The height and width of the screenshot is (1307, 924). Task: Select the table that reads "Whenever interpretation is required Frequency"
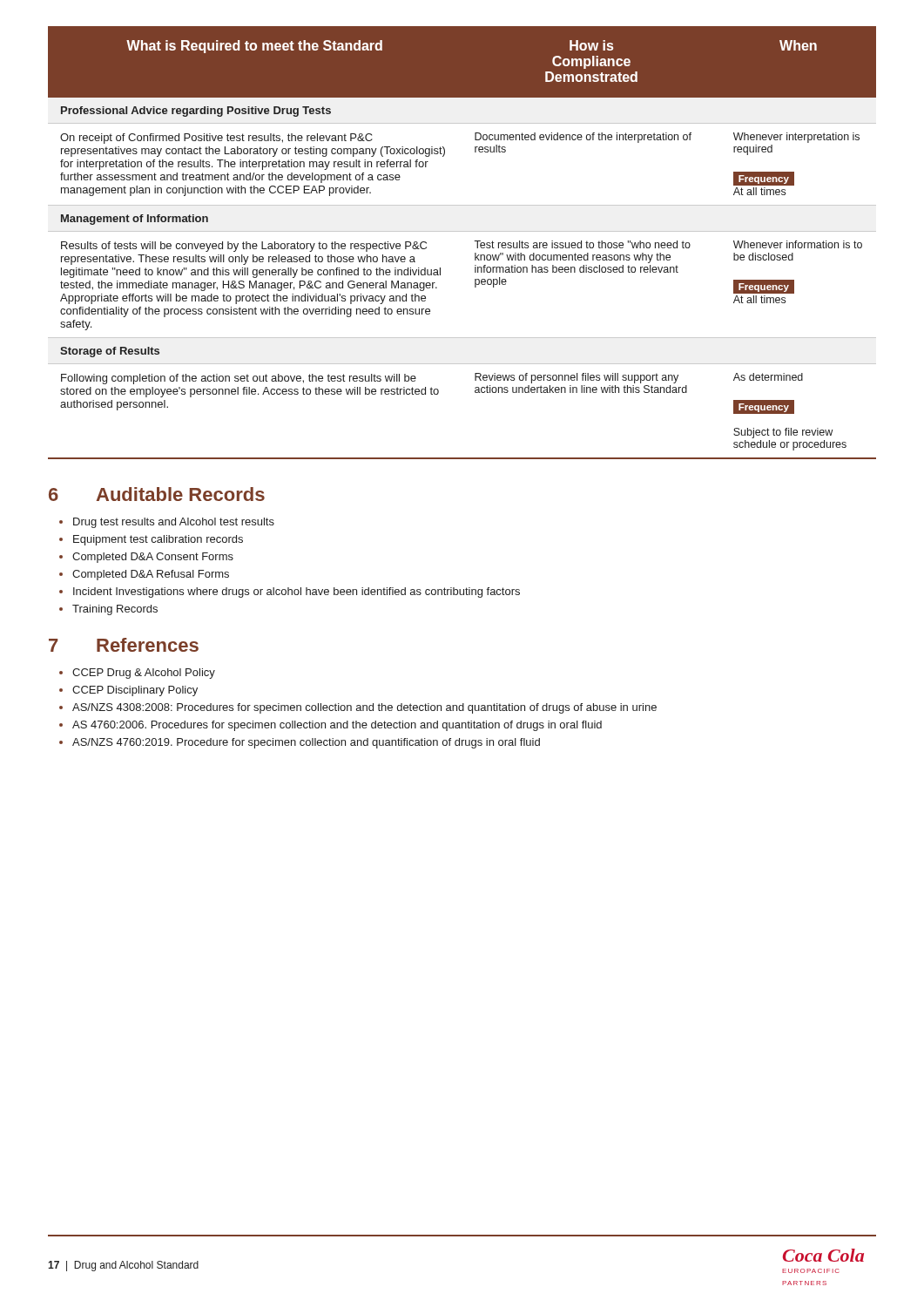click(462, 243)
